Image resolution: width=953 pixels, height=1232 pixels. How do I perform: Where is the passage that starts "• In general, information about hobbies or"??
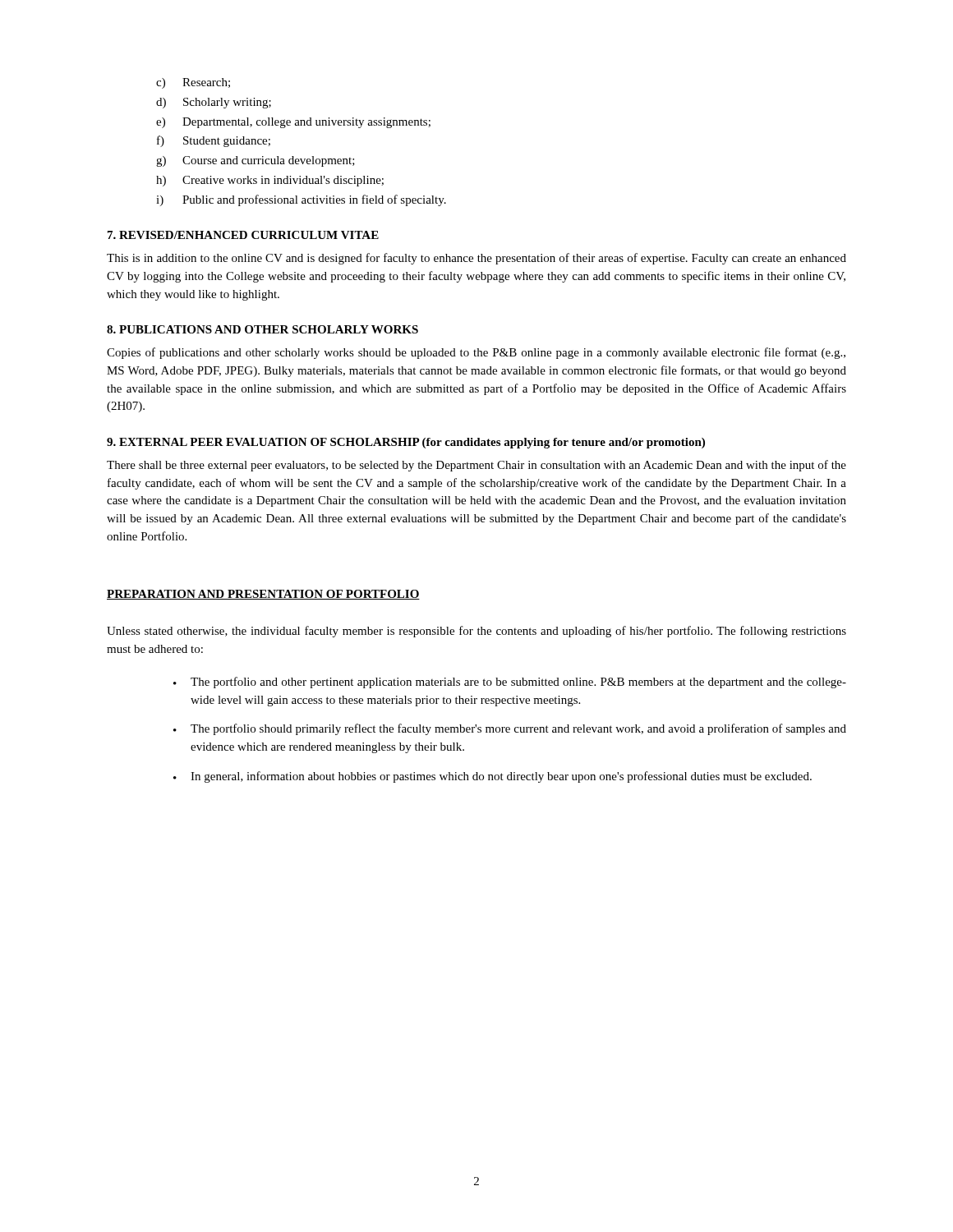(492, 778)
